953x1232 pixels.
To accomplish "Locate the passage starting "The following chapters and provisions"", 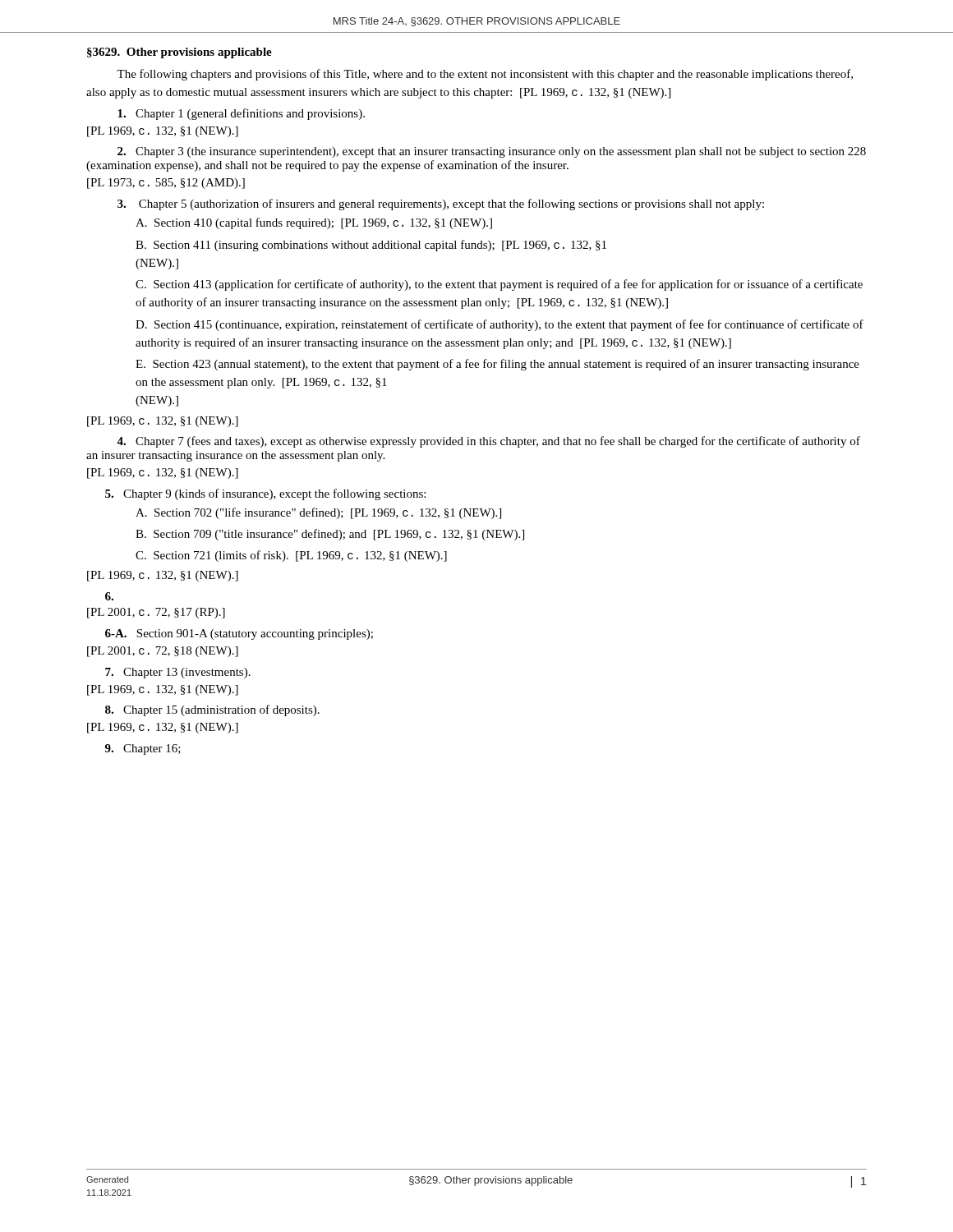I will coord(470,83).
